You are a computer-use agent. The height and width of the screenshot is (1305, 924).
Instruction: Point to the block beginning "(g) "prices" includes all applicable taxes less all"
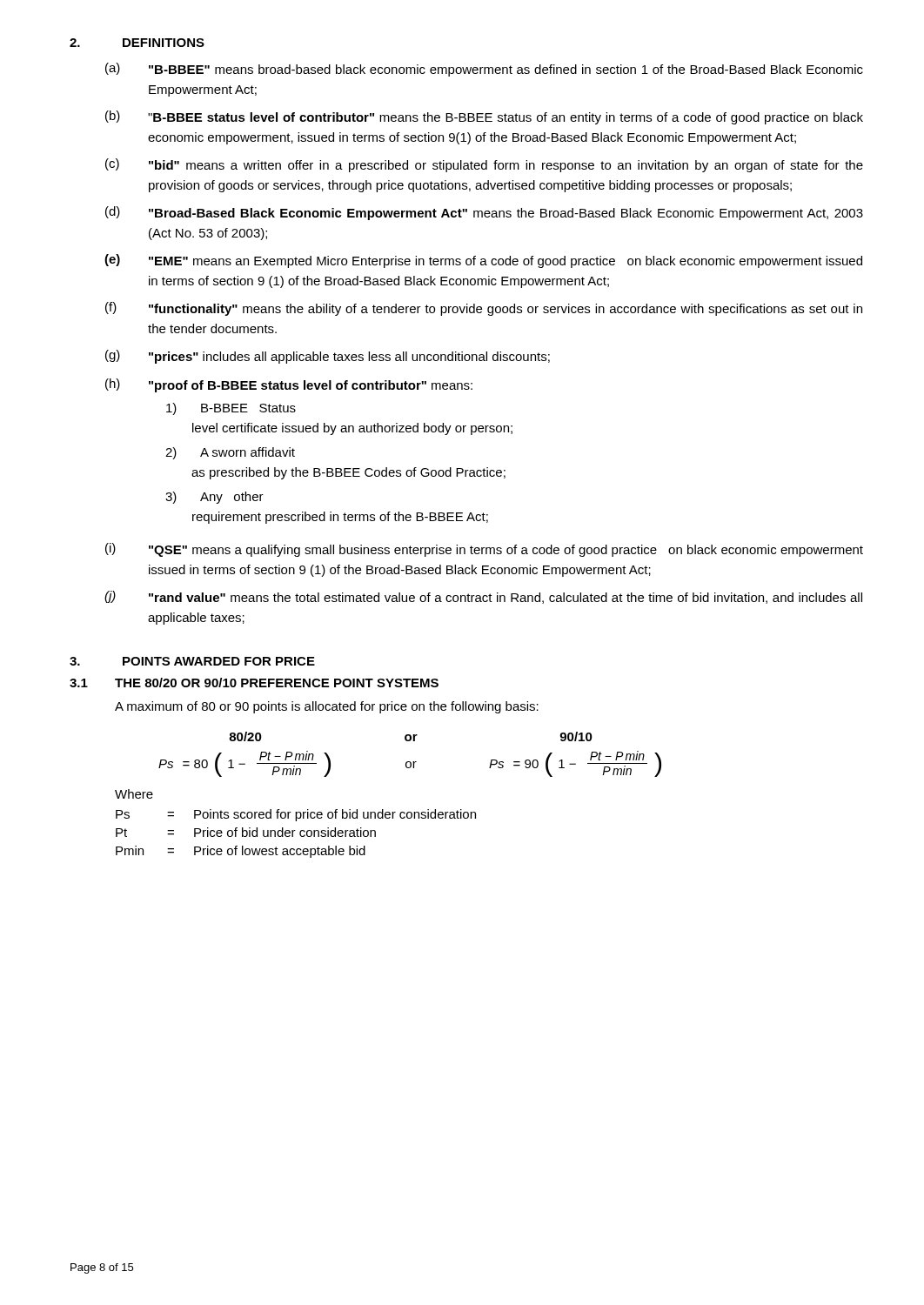pos(484,357)
